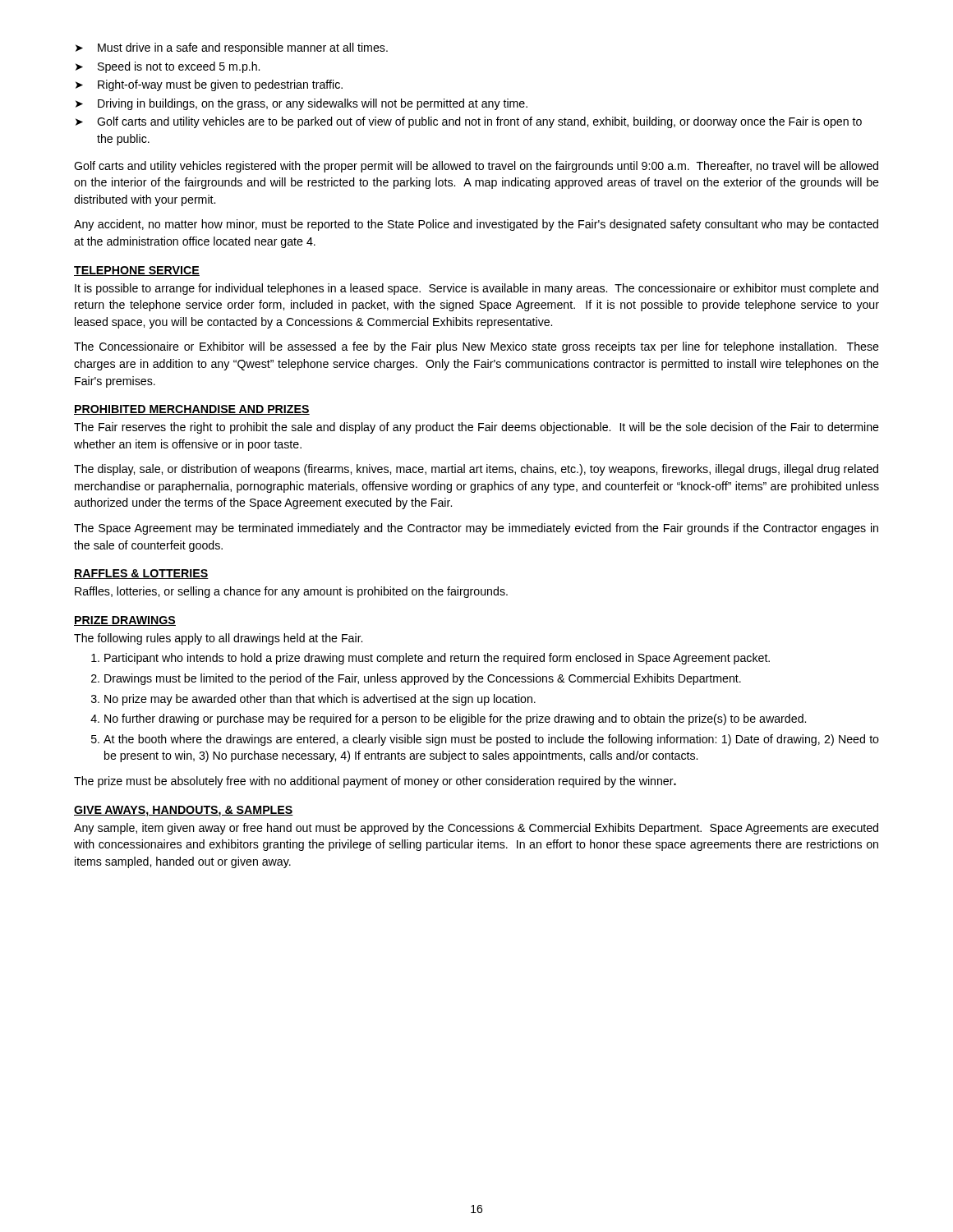Locate the list item that reads "No prize may be awarded other than"
The image size is (953, 1232).
point(320,699)
